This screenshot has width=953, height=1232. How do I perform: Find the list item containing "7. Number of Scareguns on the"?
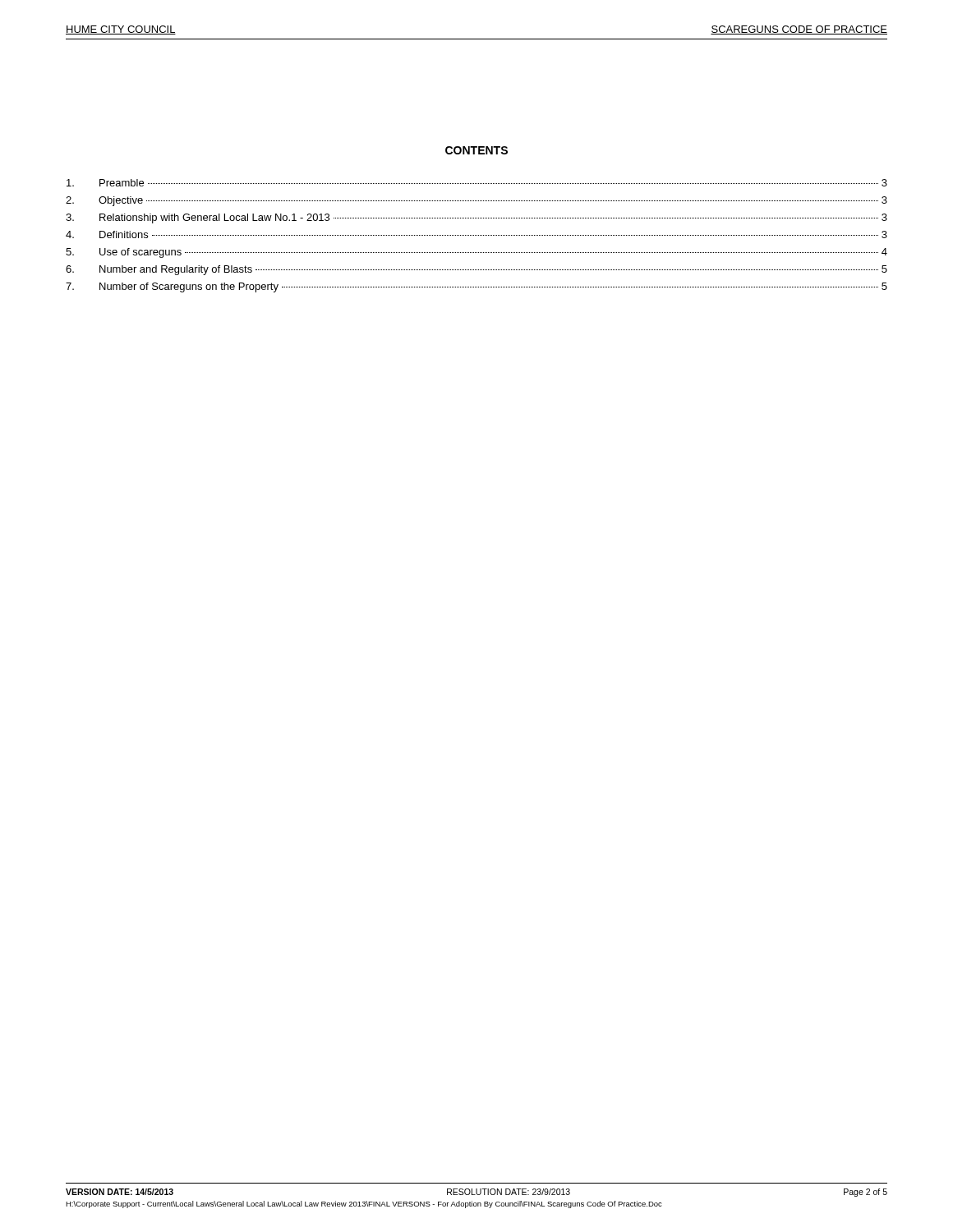pyautogui.click(x=476, y=286)
